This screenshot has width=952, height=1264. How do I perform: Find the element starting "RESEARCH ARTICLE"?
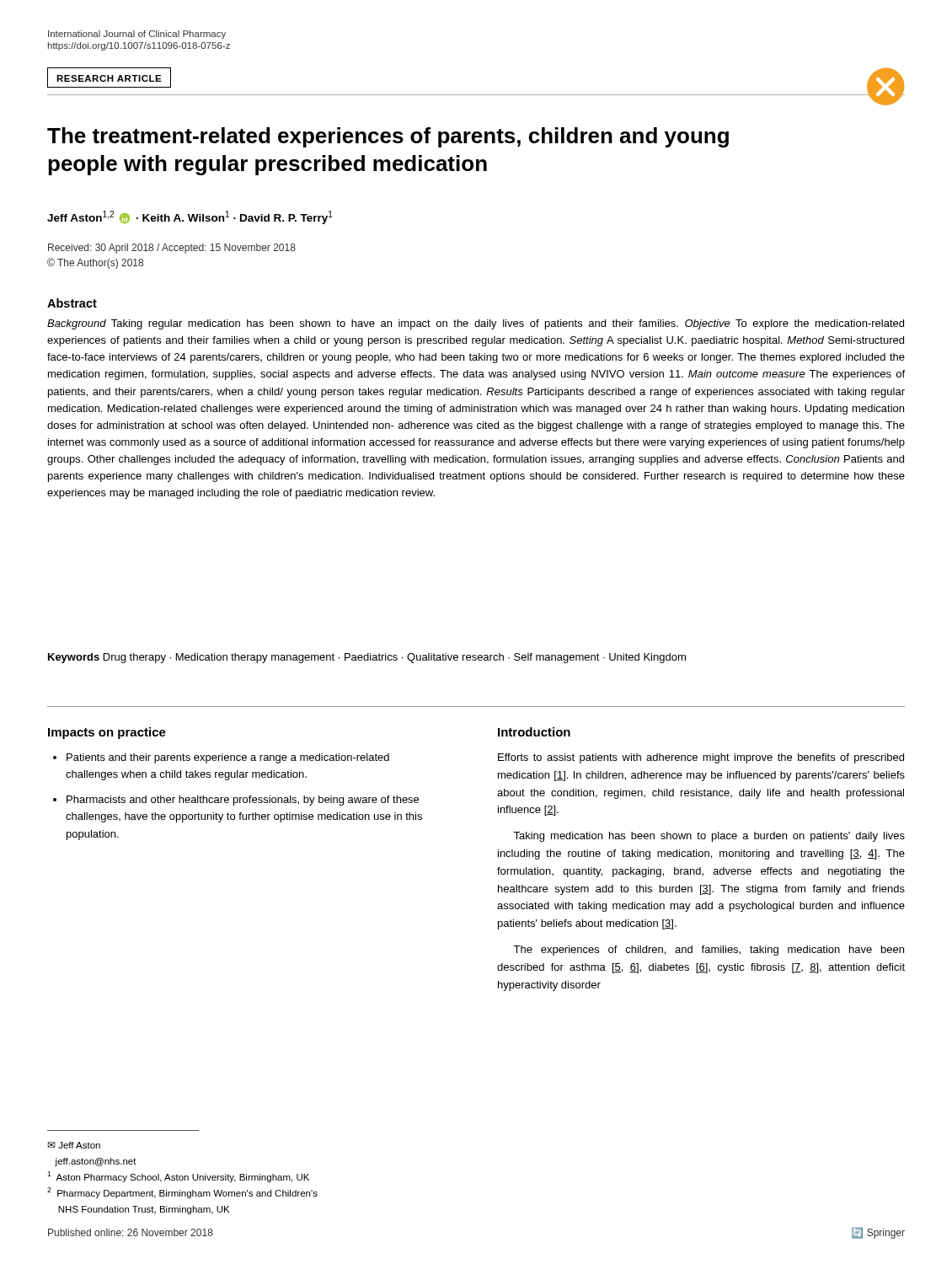point(109,78)
